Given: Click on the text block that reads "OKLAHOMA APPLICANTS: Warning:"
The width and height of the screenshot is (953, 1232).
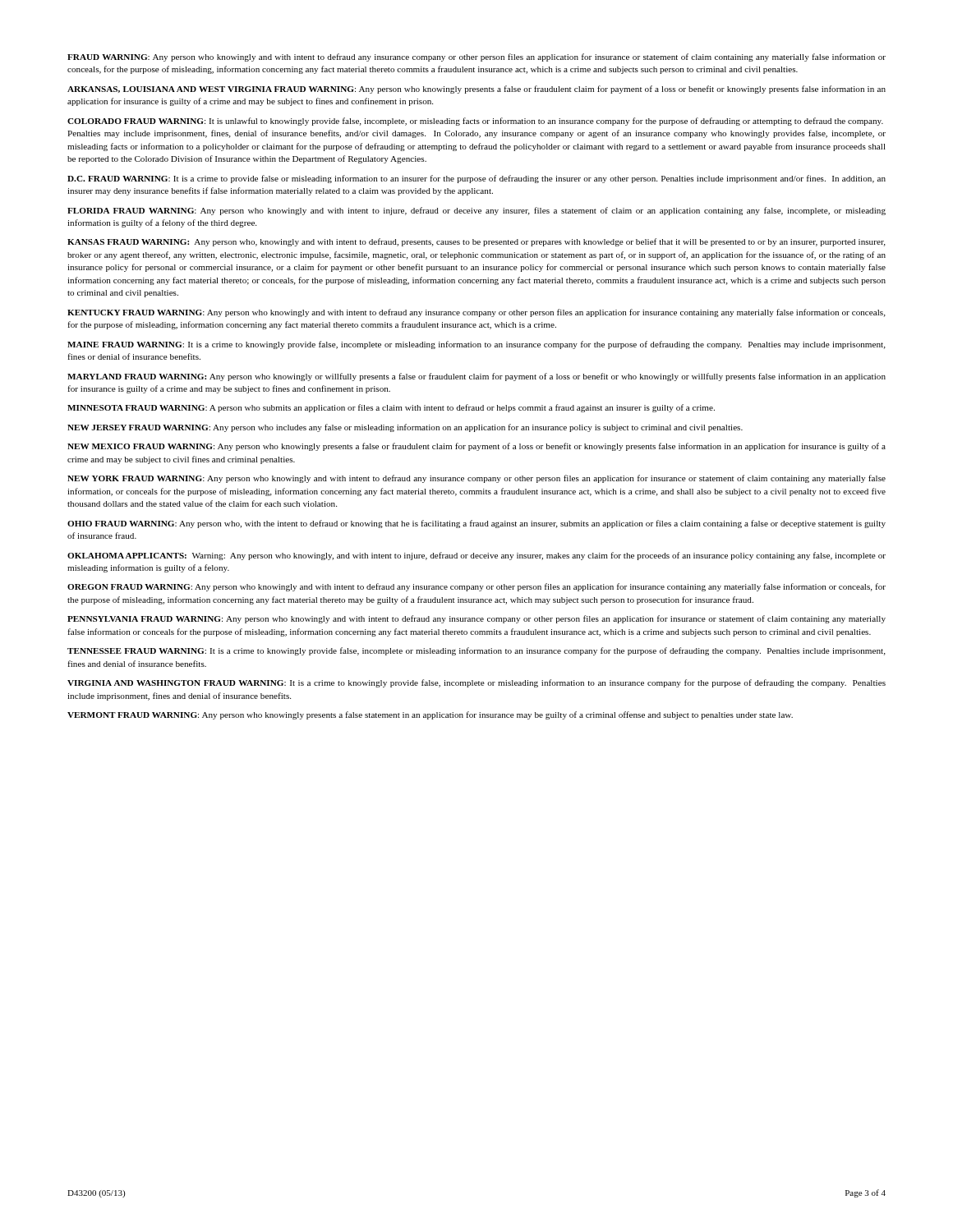Looking at the screenshot, I should [476, 561].
